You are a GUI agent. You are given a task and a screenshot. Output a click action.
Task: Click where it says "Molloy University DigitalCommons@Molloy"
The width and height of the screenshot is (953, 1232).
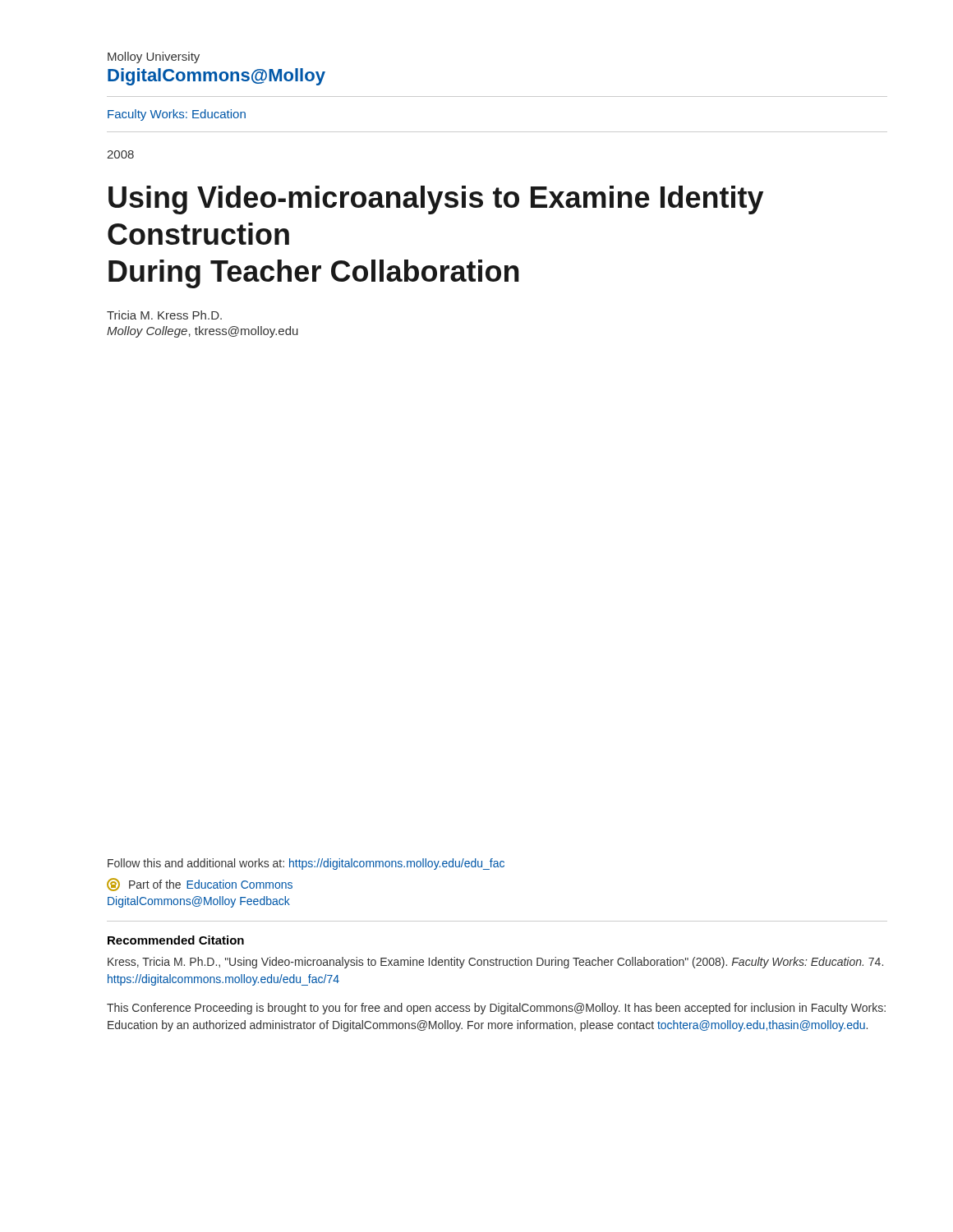coord(154,57)
